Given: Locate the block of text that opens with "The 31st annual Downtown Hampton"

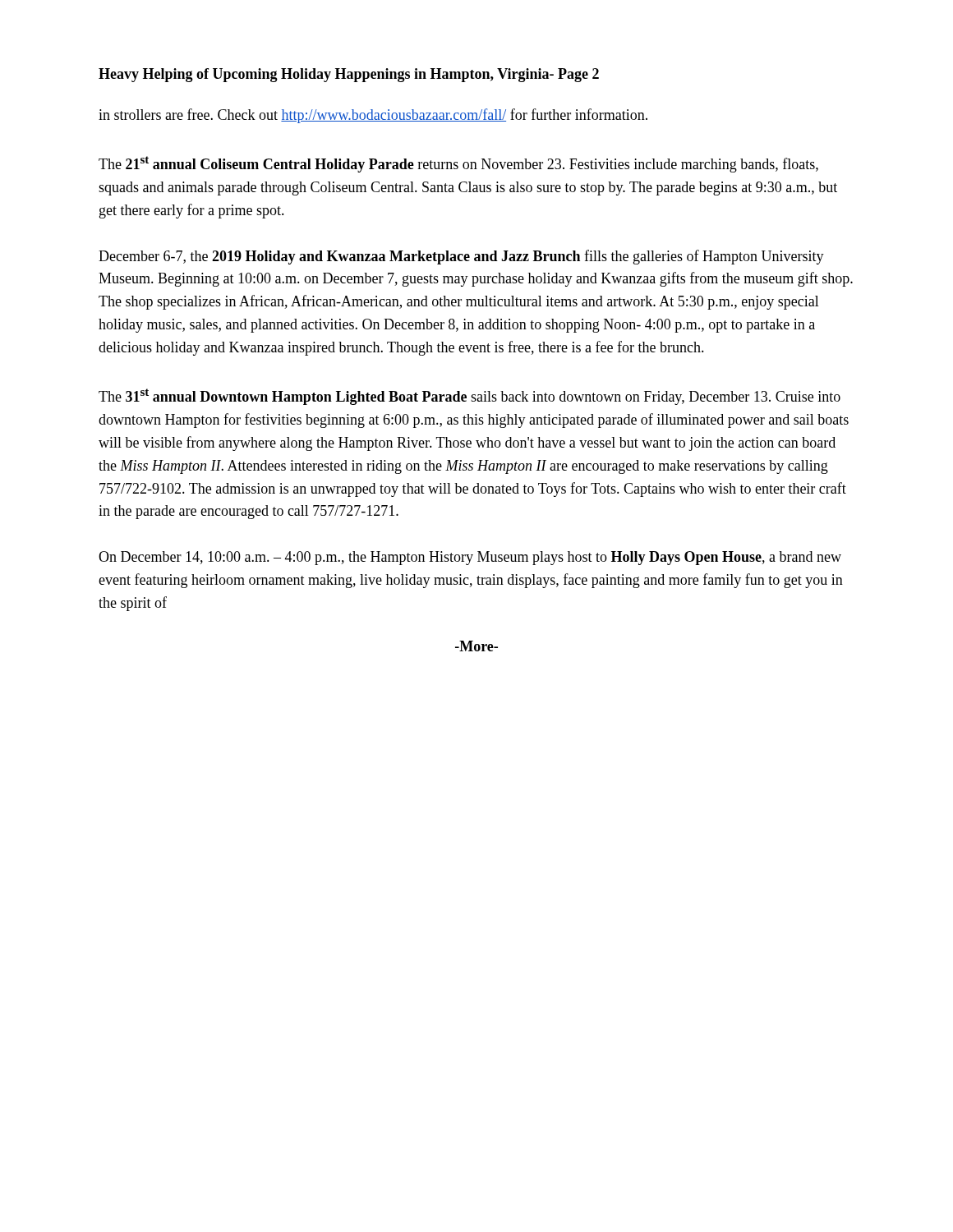Looking at the screenshot, I should point(474,452).
